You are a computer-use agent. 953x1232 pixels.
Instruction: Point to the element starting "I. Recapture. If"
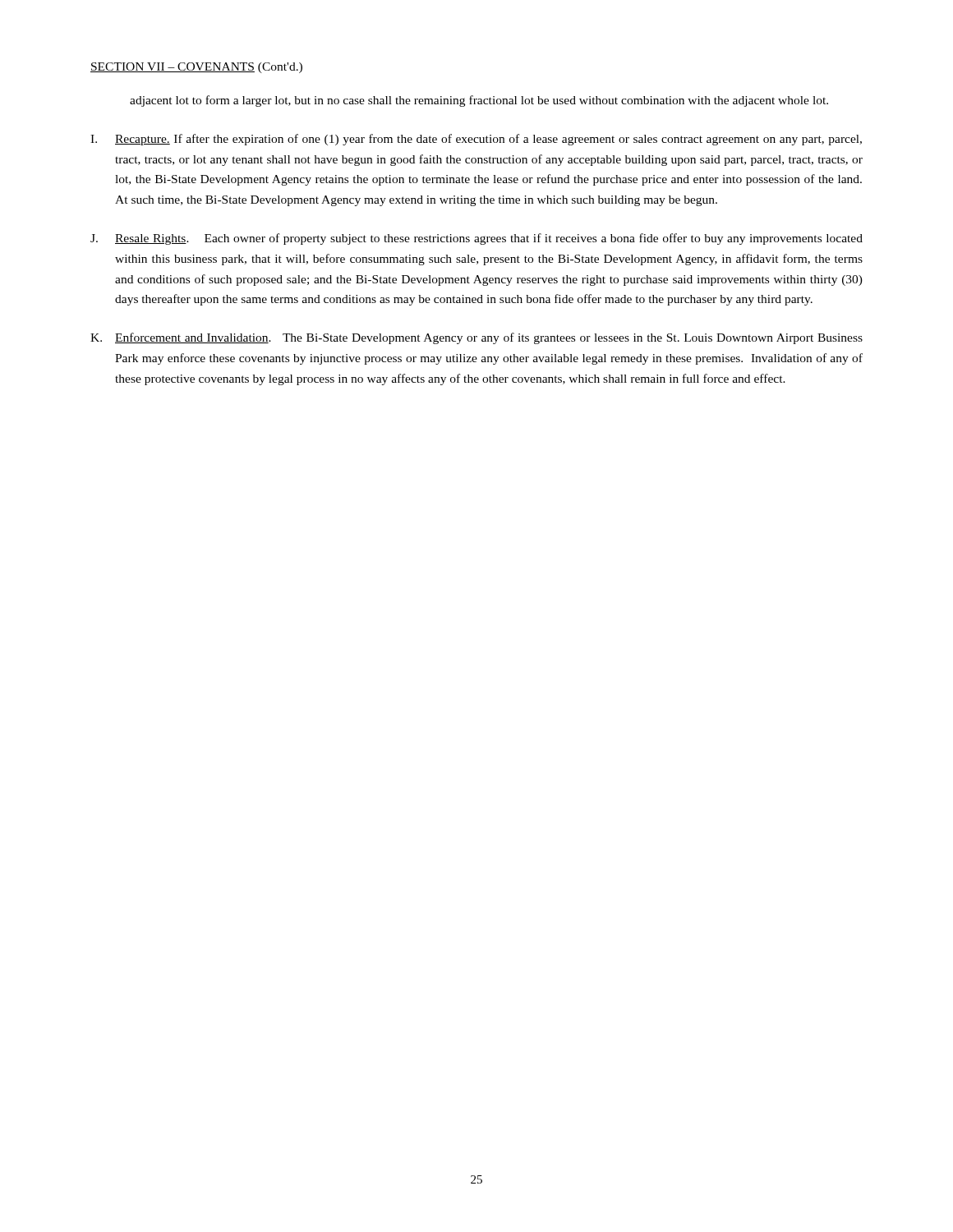476,170
